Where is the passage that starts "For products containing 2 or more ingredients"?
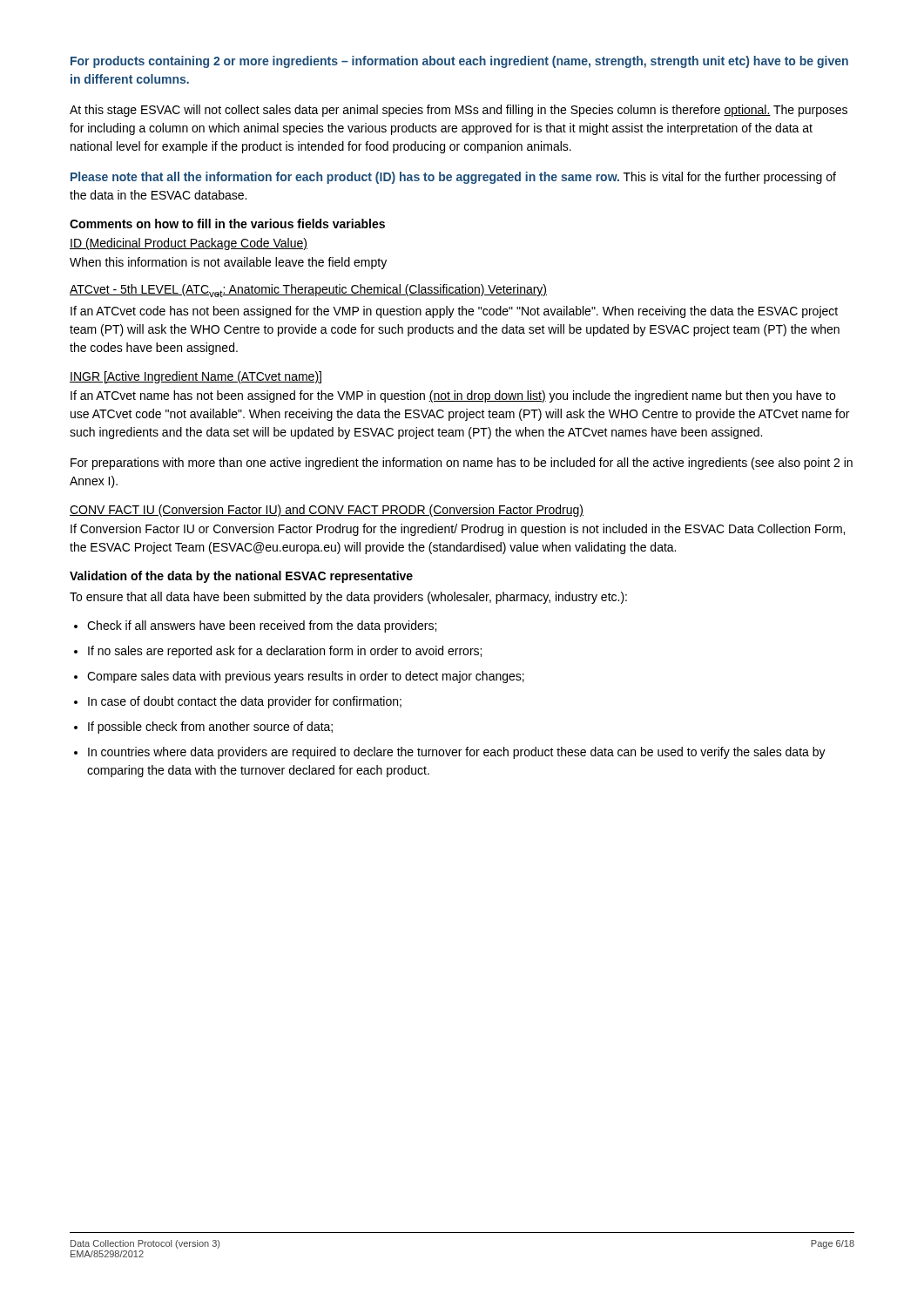Viewport: 924px width, 1307px height. 462,71
